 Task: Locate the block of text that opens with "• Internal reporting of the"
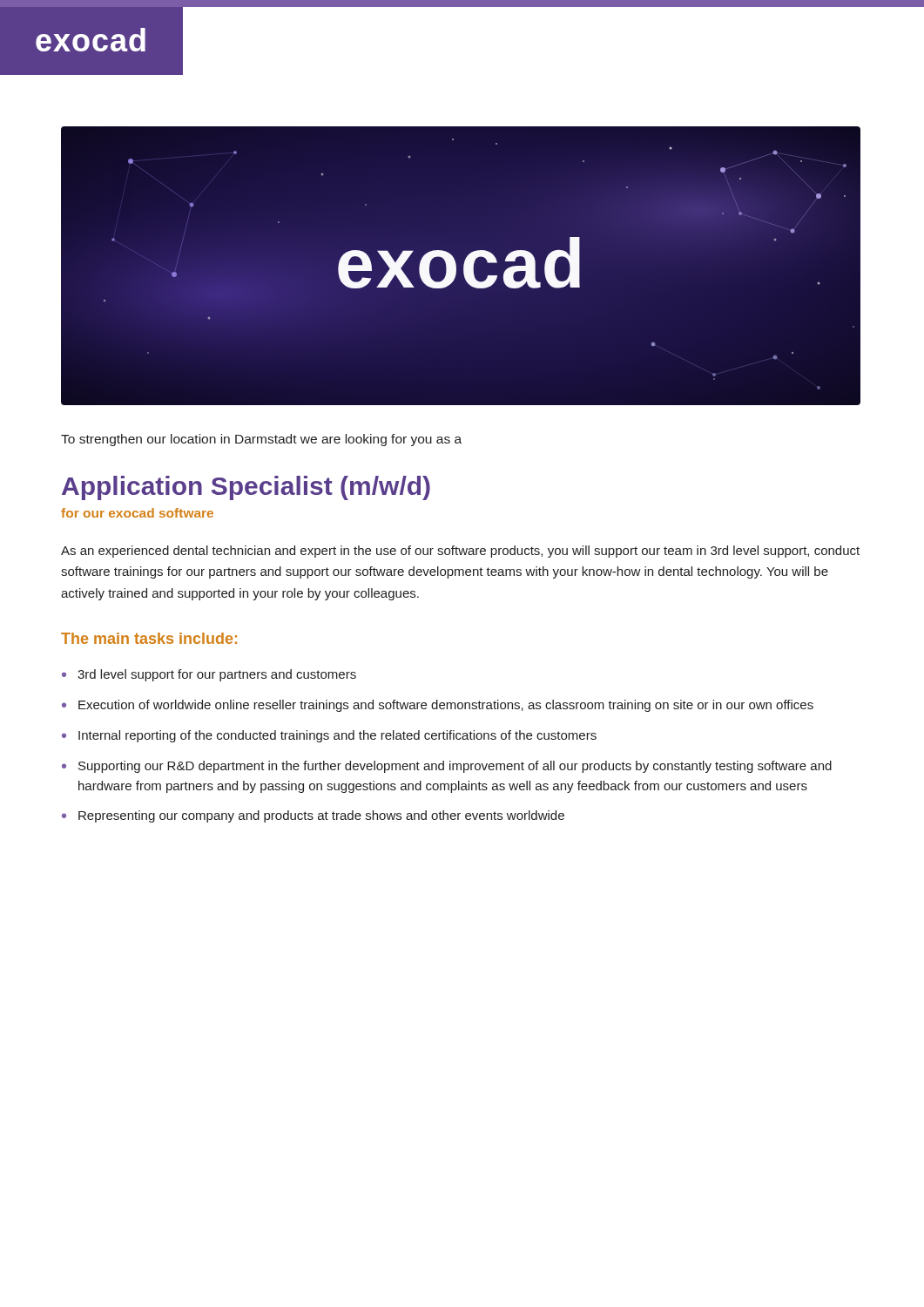click(329, 736)
